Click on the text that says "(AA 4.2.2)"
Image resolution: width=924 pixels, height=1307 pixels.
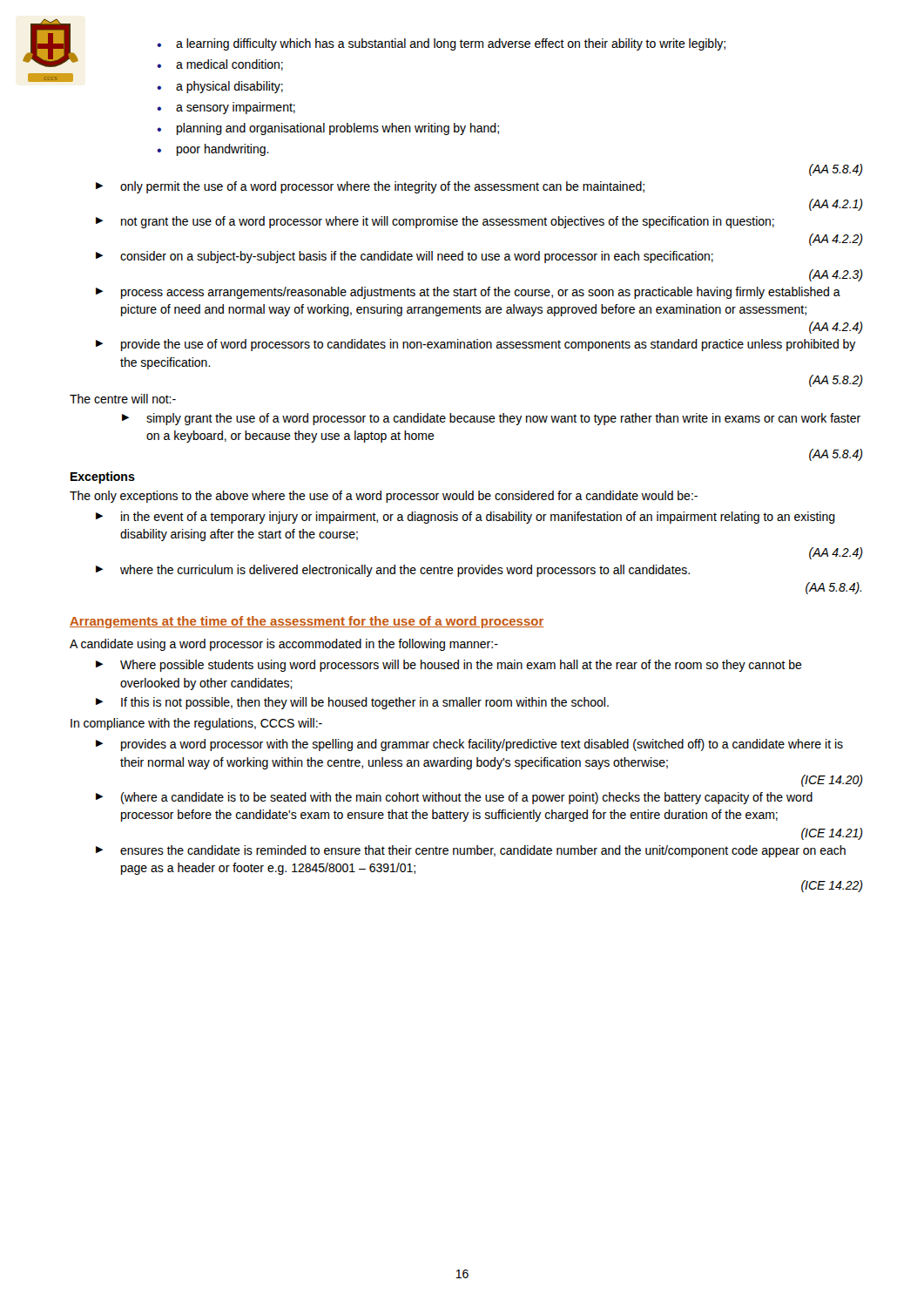836,240
